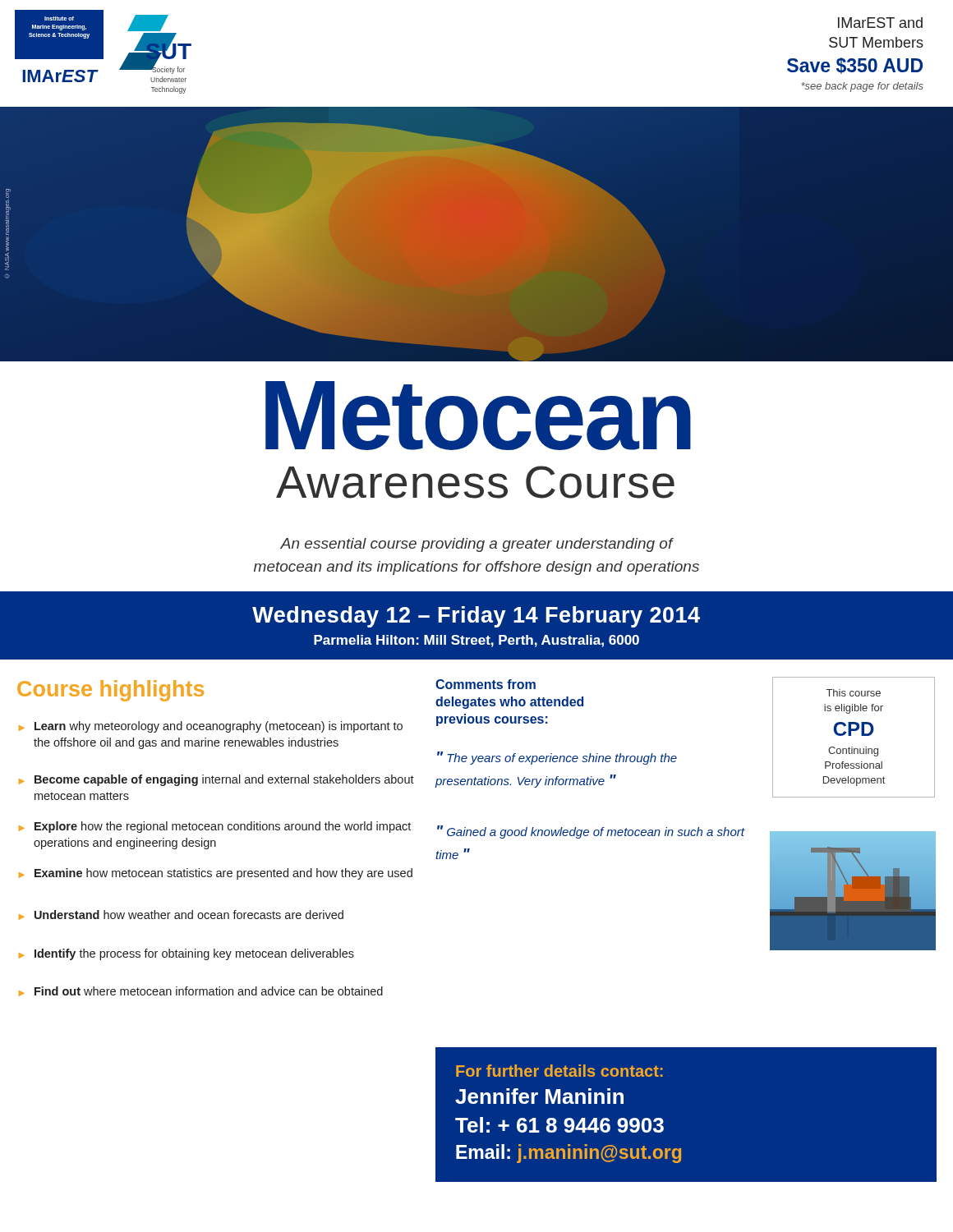This screenshot has height=1232, width=953.
Task: Where is the passage that starts "► Explore how the regional metocean conditions around"?
Action: pyautogui.click(x=217, y=835)
